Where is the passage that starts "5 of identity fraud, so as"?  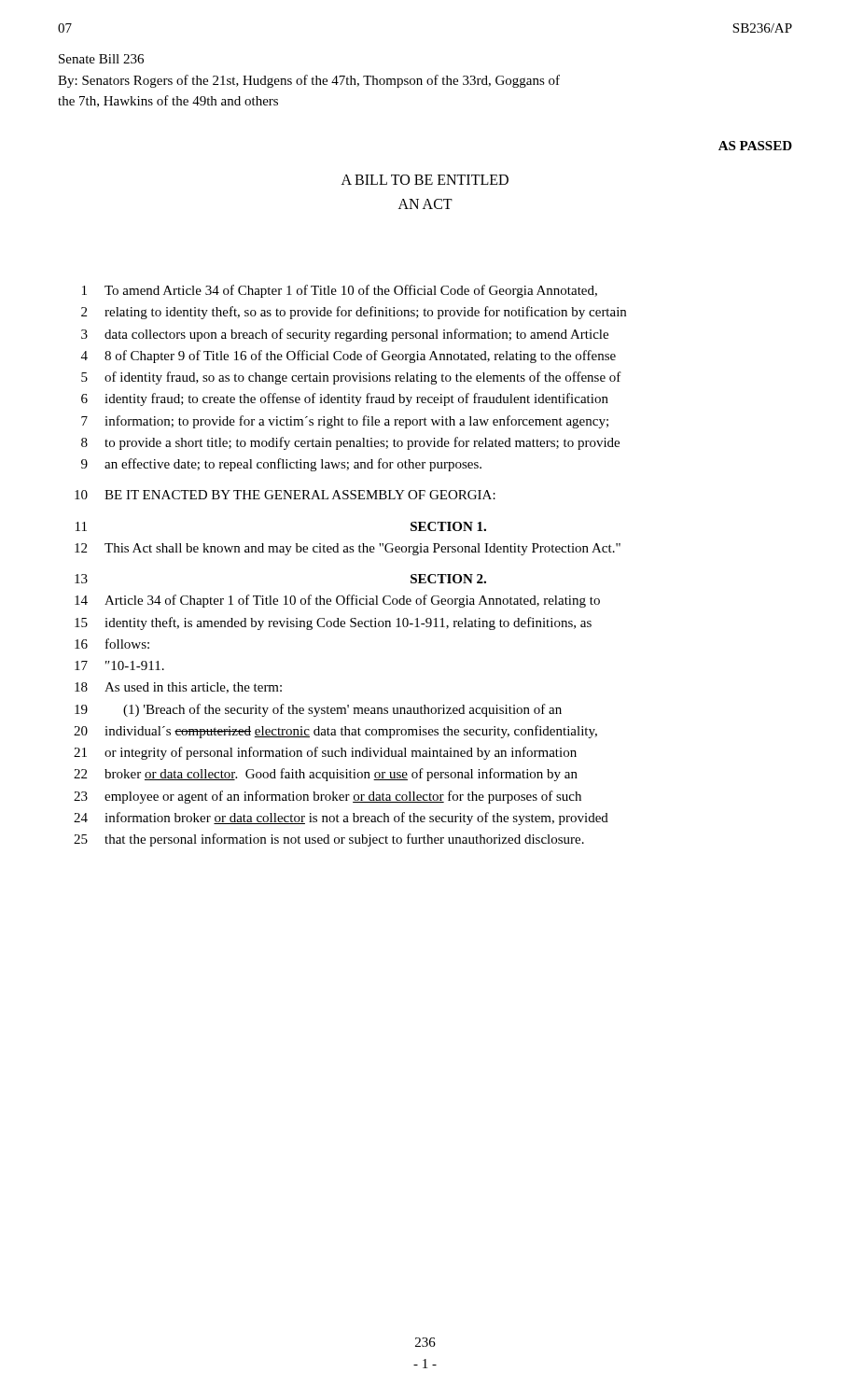(425, 378)
